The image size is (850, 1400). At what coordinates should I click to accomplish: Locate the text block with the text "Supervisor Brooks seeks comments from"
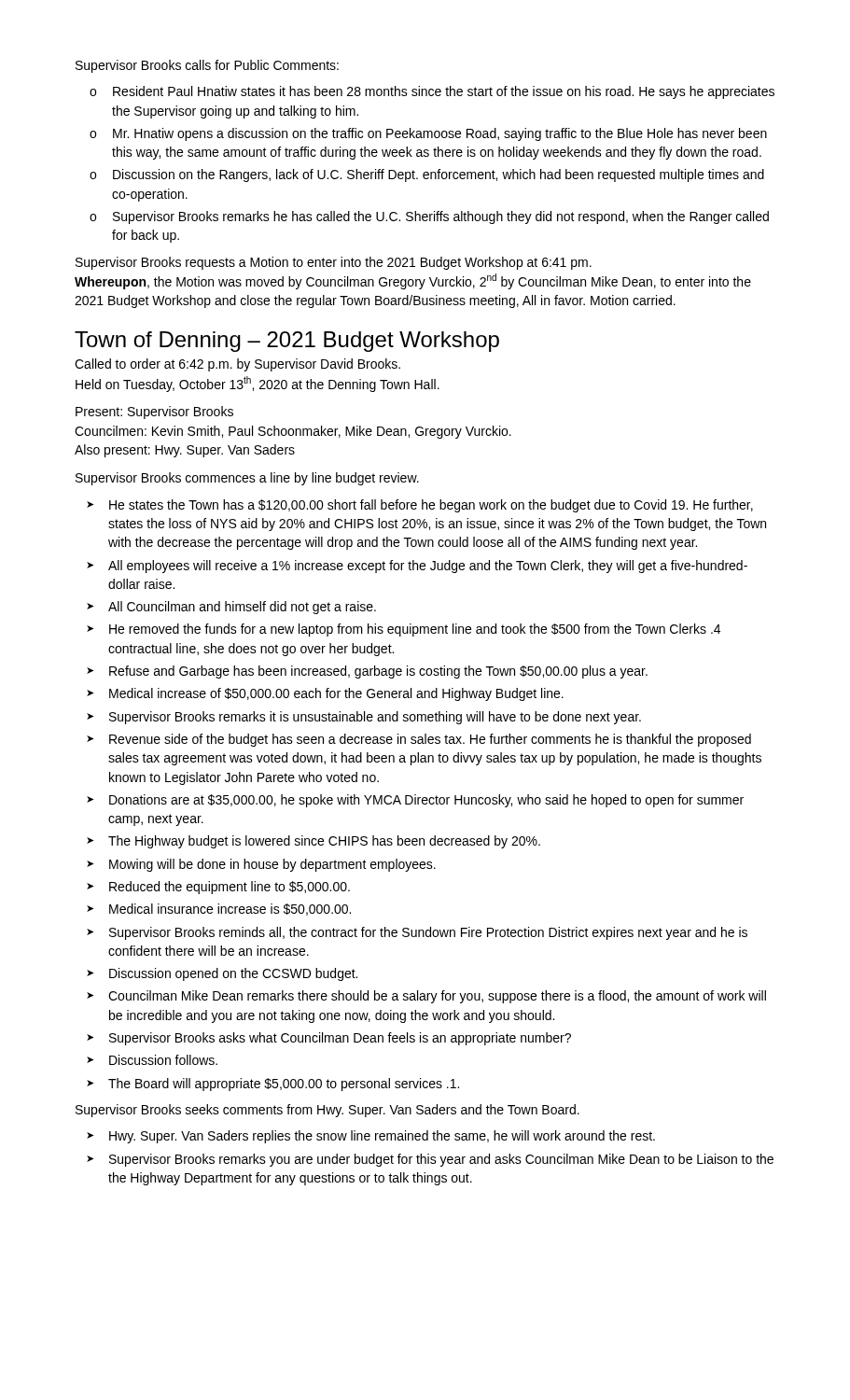click(327, 1110)
